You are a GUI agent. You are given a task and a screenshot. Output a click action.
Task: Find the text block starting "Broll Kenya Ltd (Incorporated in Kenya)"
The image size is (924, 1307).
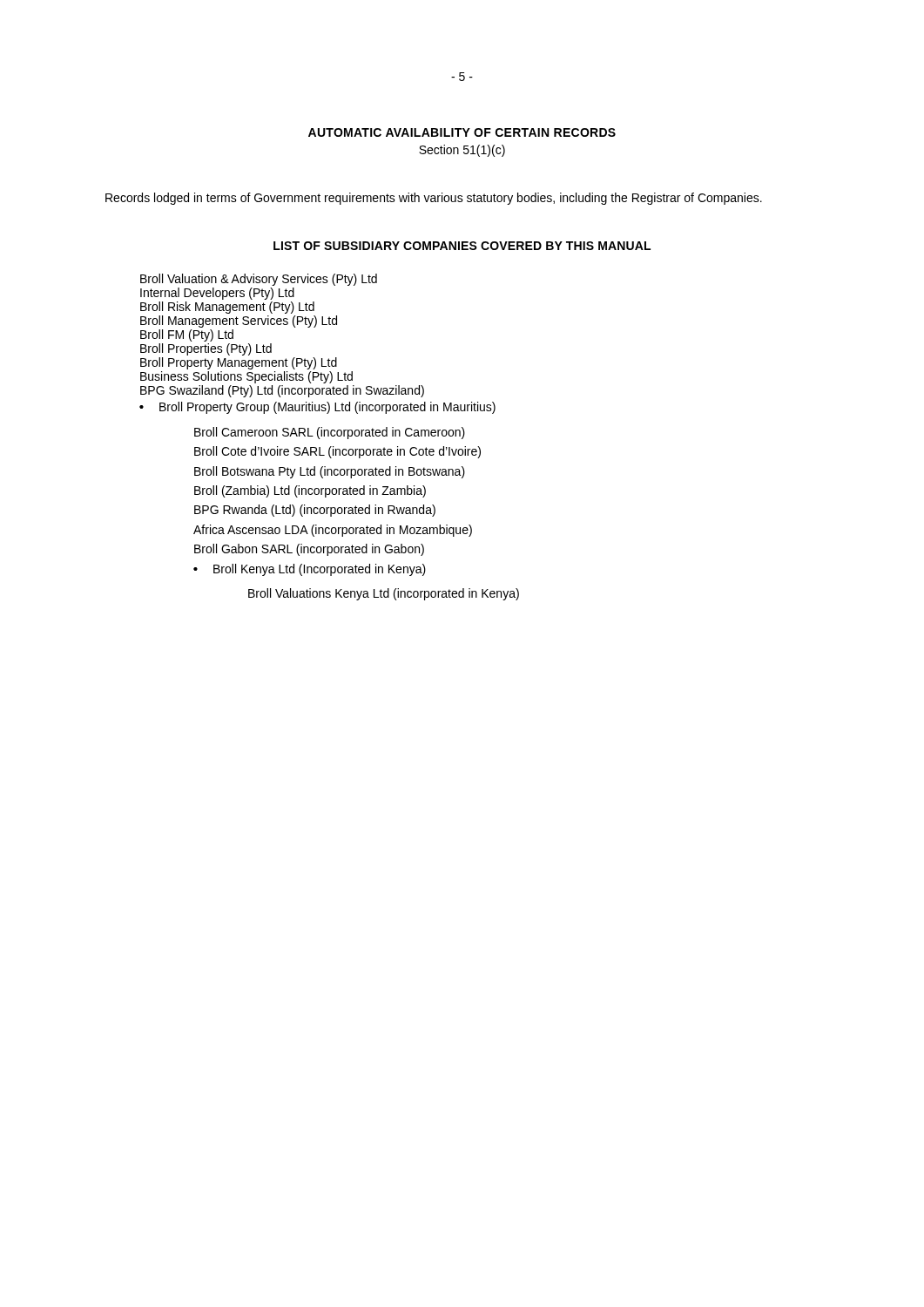(x=319, y=569)
